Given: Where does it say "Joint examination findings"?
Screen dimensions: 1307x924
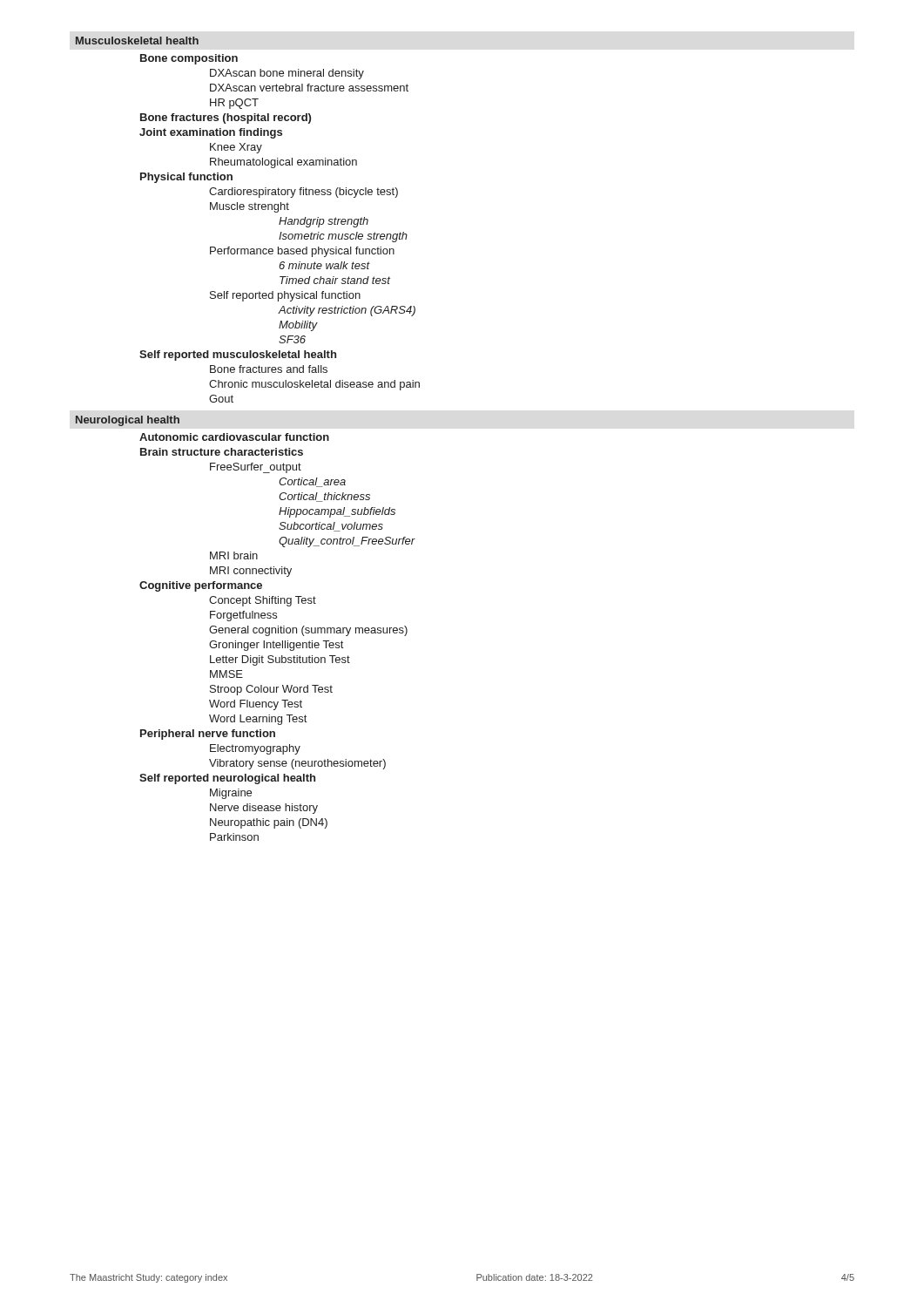Looking at the screenshot, I should pos(211,132).
